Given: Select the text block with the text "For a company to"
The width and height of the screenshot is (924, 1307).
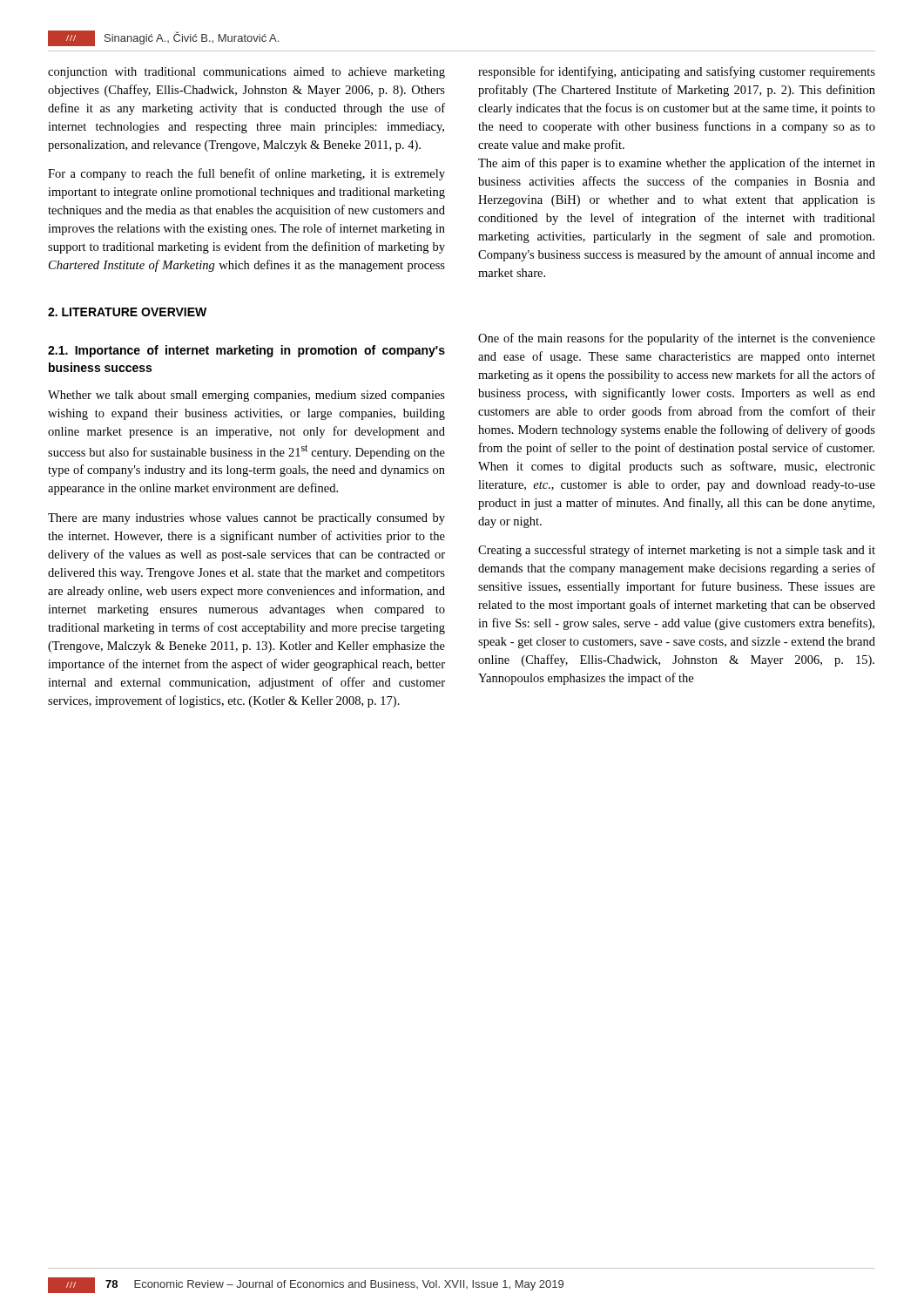Looking at the screenshot, I should pos(249,72).
